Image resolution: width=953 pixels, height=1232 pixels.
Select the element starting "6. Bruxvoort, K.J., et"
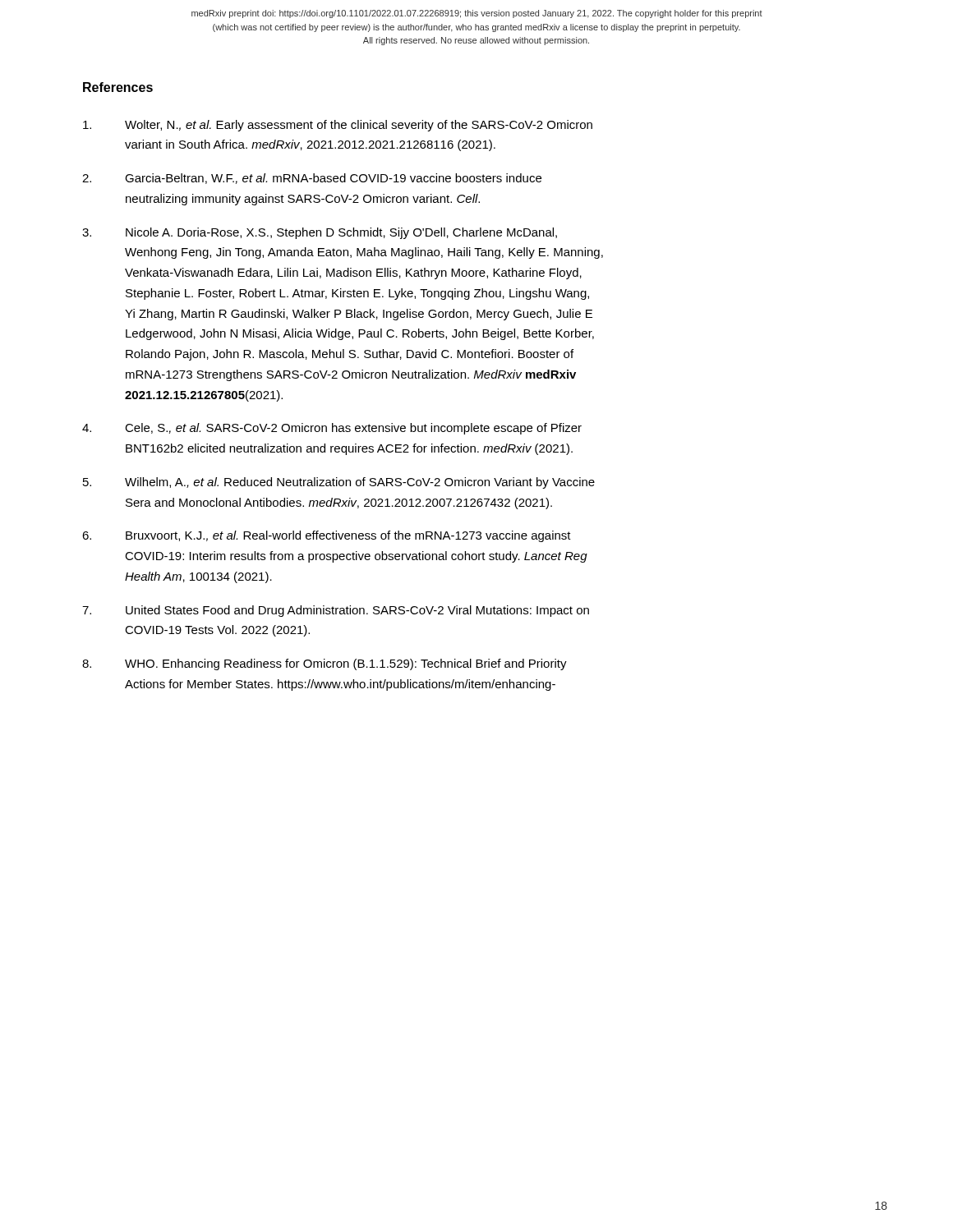(335, 556)
